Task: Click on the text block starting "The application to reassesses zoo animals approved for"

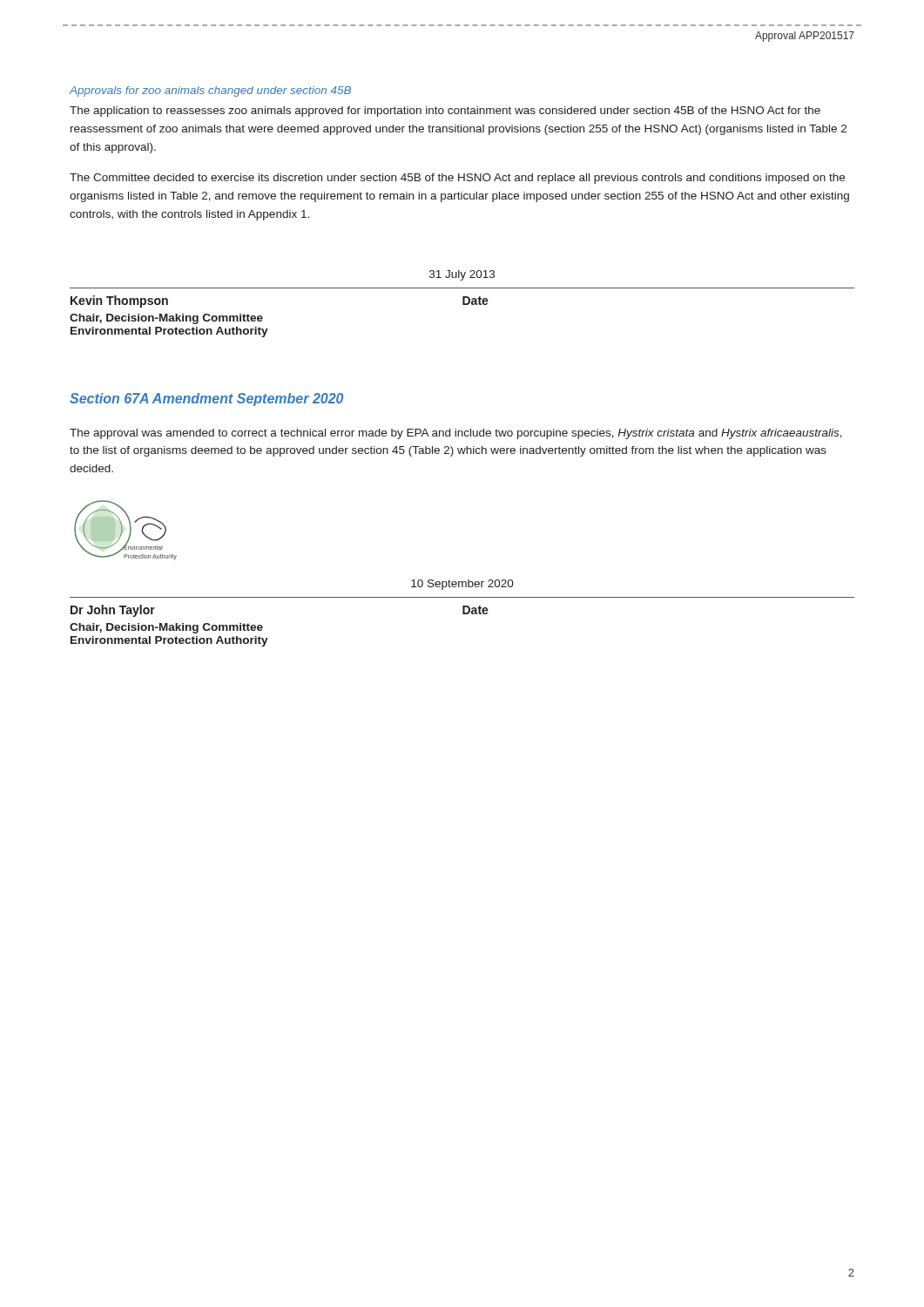Action: (x=458, y=128)
